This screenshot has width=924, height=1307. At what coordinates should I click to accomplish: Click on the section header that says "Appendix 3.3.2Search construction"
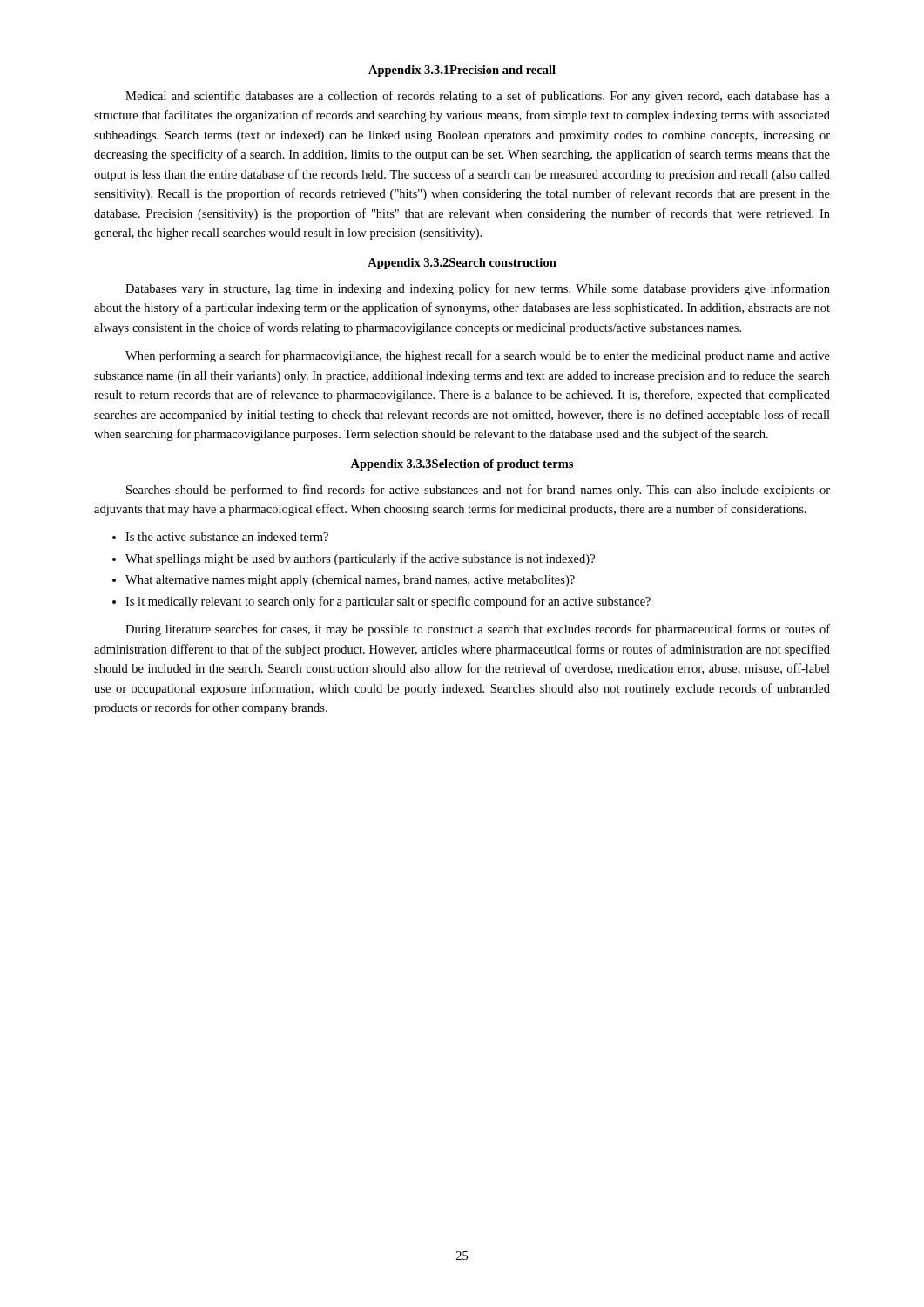pyautogui.click(x=462, y=262)
